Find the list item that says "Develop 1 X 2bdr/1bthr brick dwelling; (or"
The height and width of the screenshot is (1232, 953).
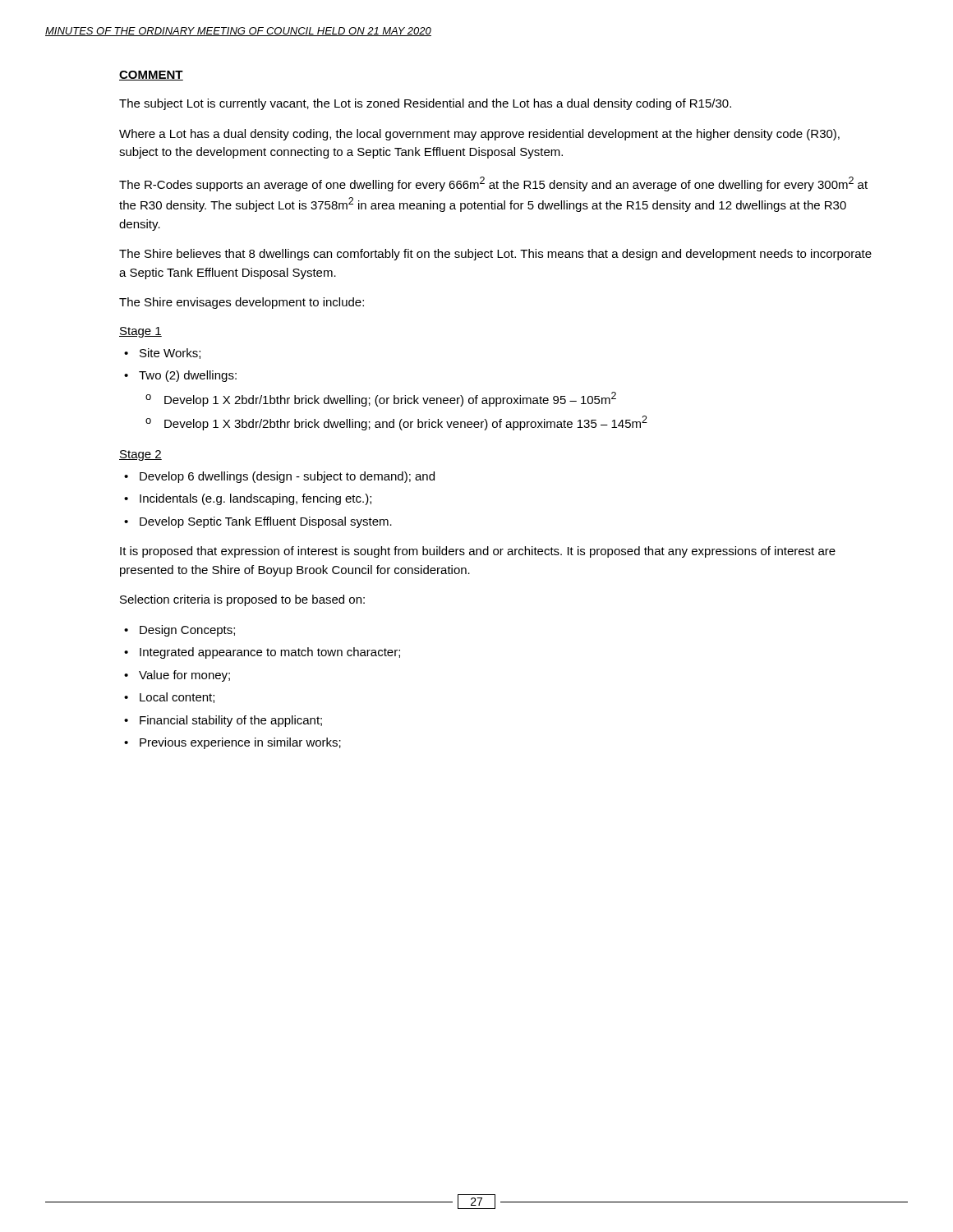390,398
